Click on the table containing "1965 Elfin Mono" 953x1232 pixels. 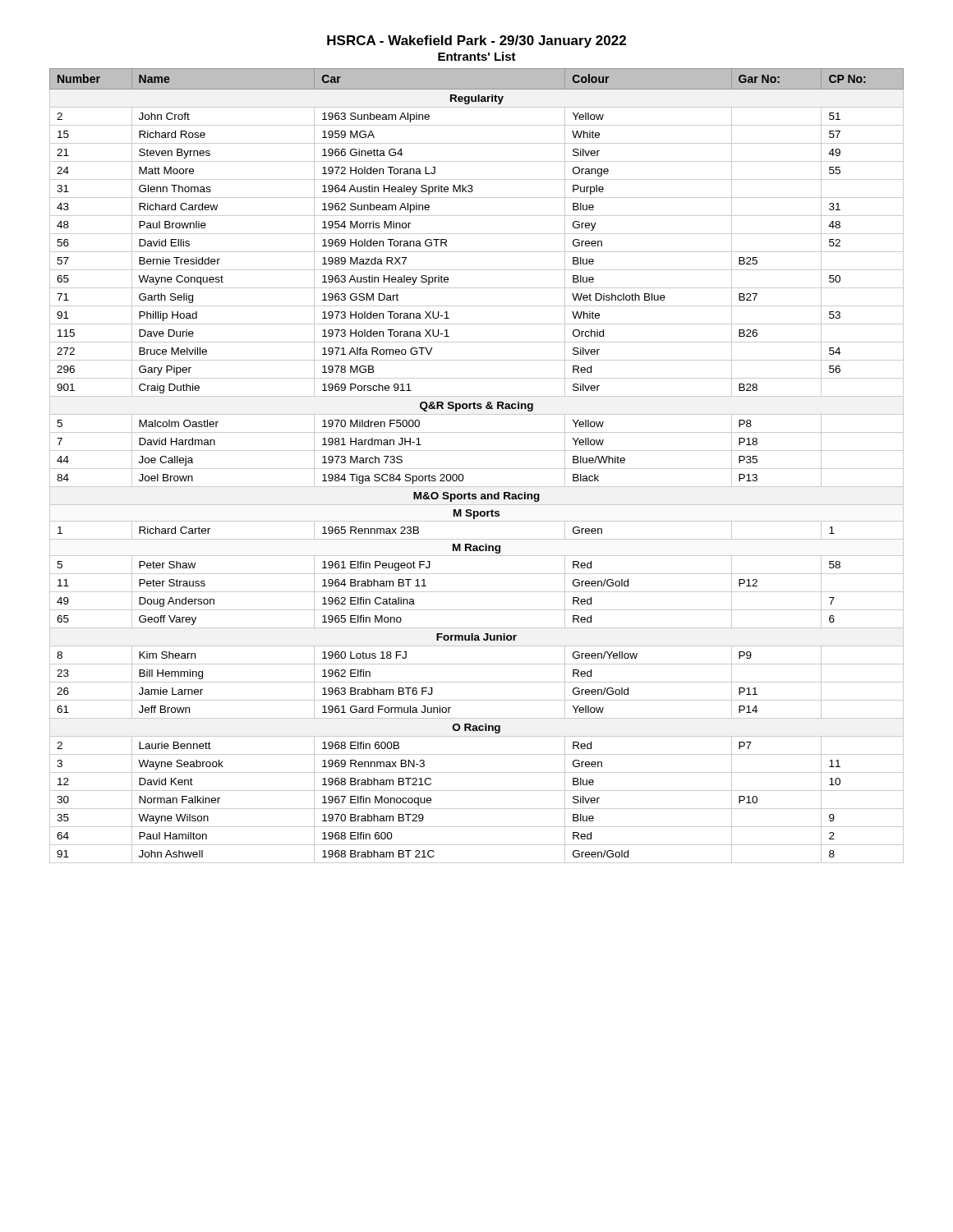coord(476,466)
